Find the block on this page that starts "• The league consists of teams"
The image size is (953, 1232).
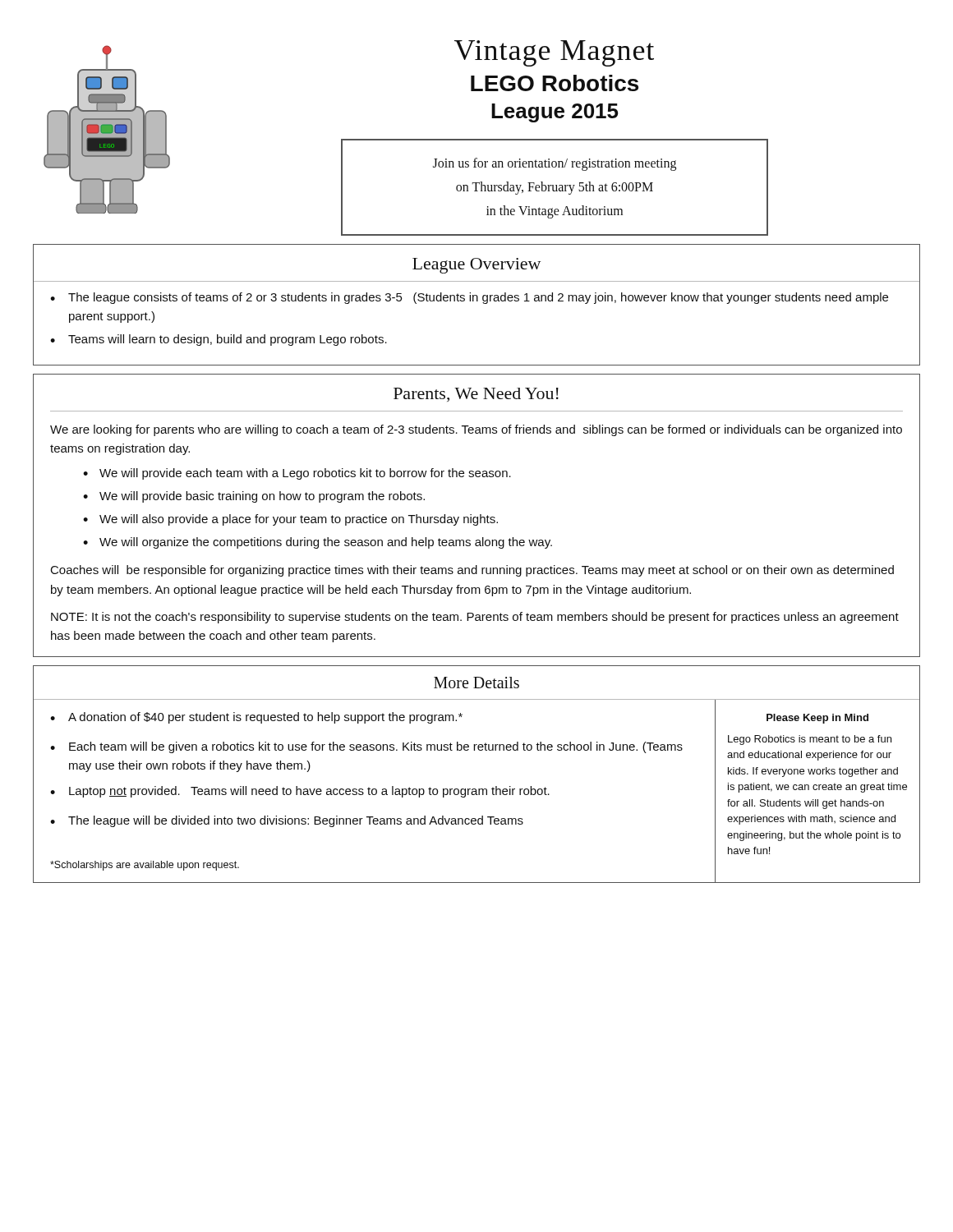coord(476,307)
